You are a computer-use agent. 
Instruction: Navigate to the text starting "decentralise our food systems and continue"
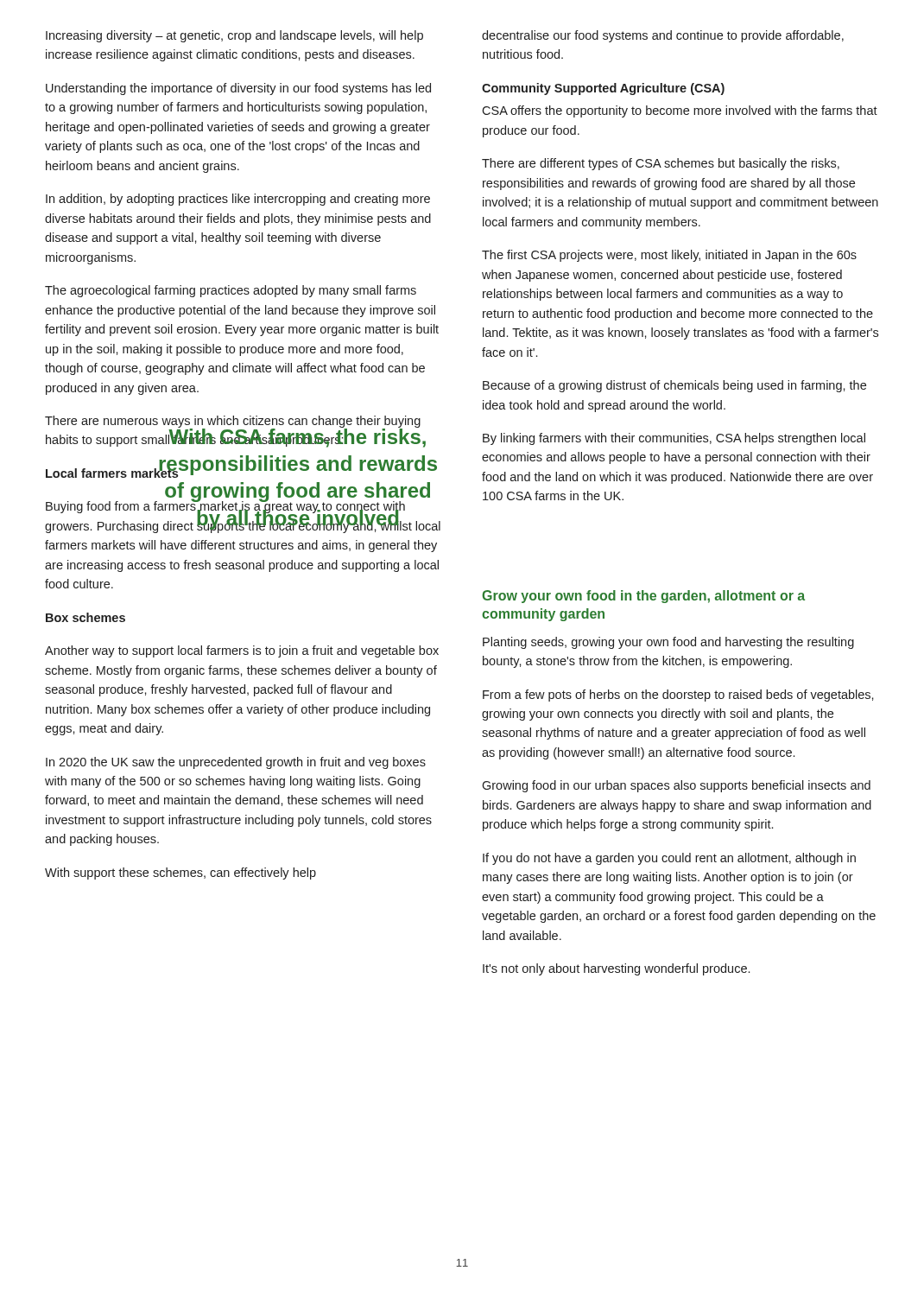663,45
